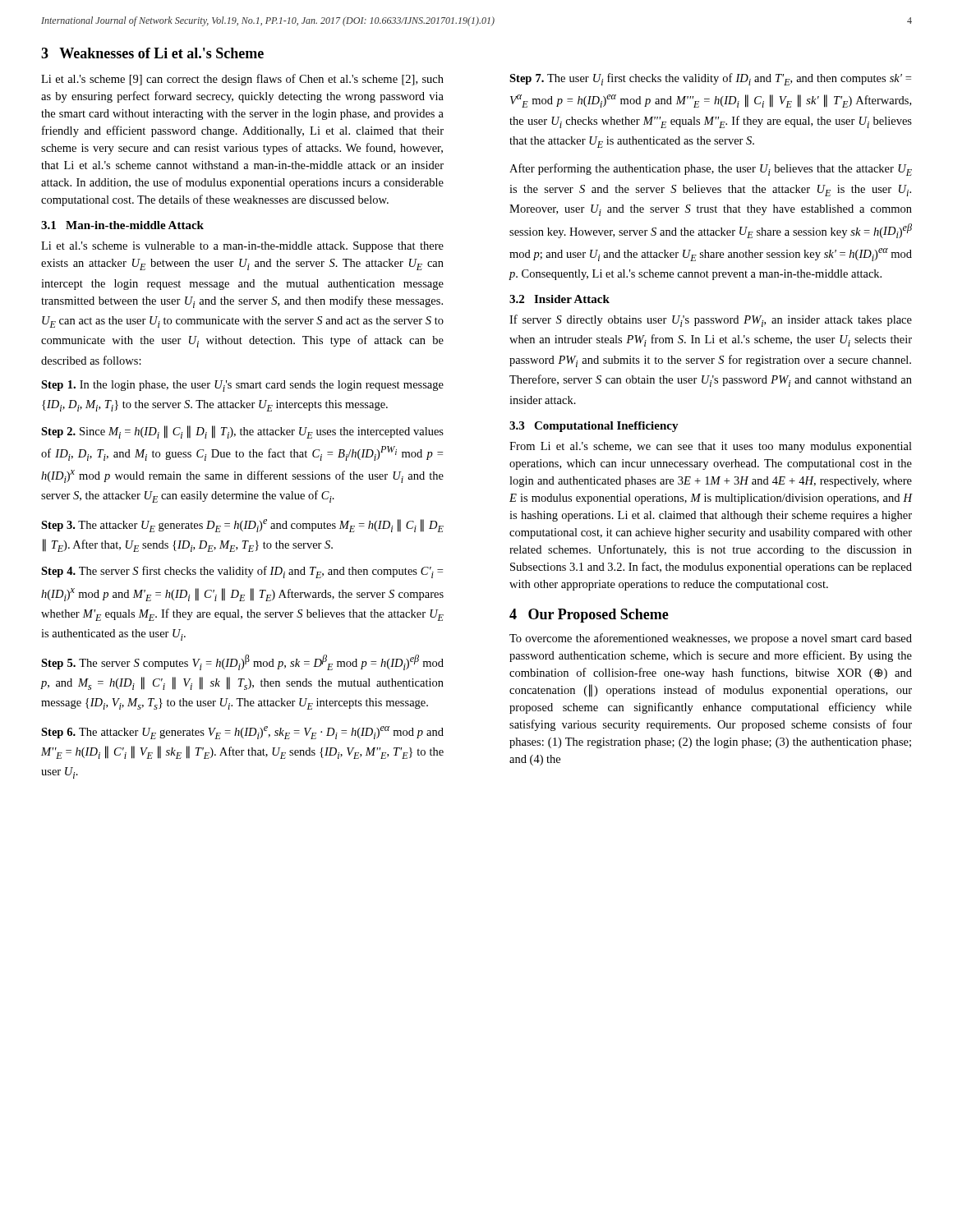Find the passage starting "Step 5. The server S computes Vi"
953x1232 pixels.
pos(242,683)
